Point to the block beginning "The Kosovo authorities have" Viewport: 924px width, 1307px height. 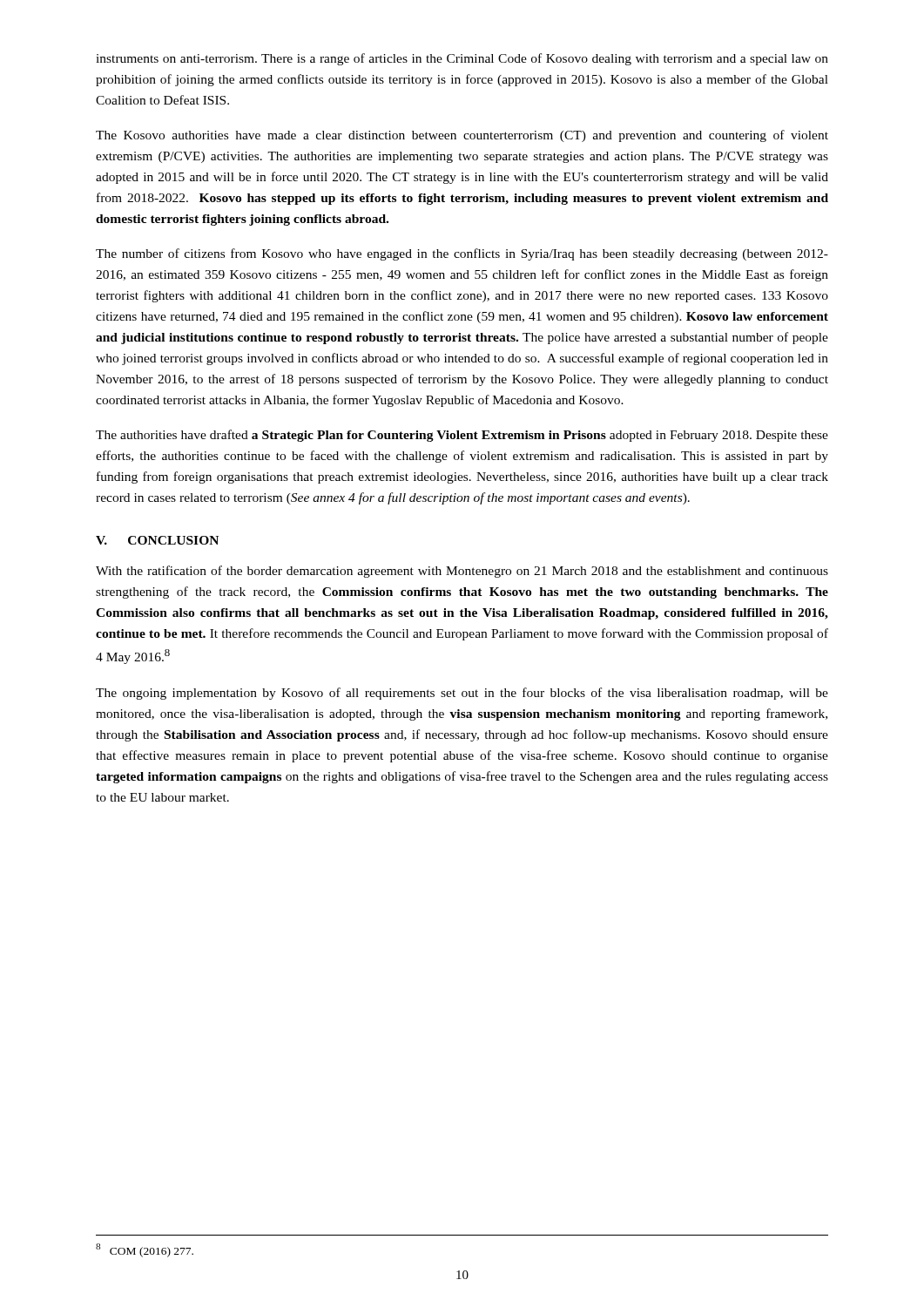462,177
